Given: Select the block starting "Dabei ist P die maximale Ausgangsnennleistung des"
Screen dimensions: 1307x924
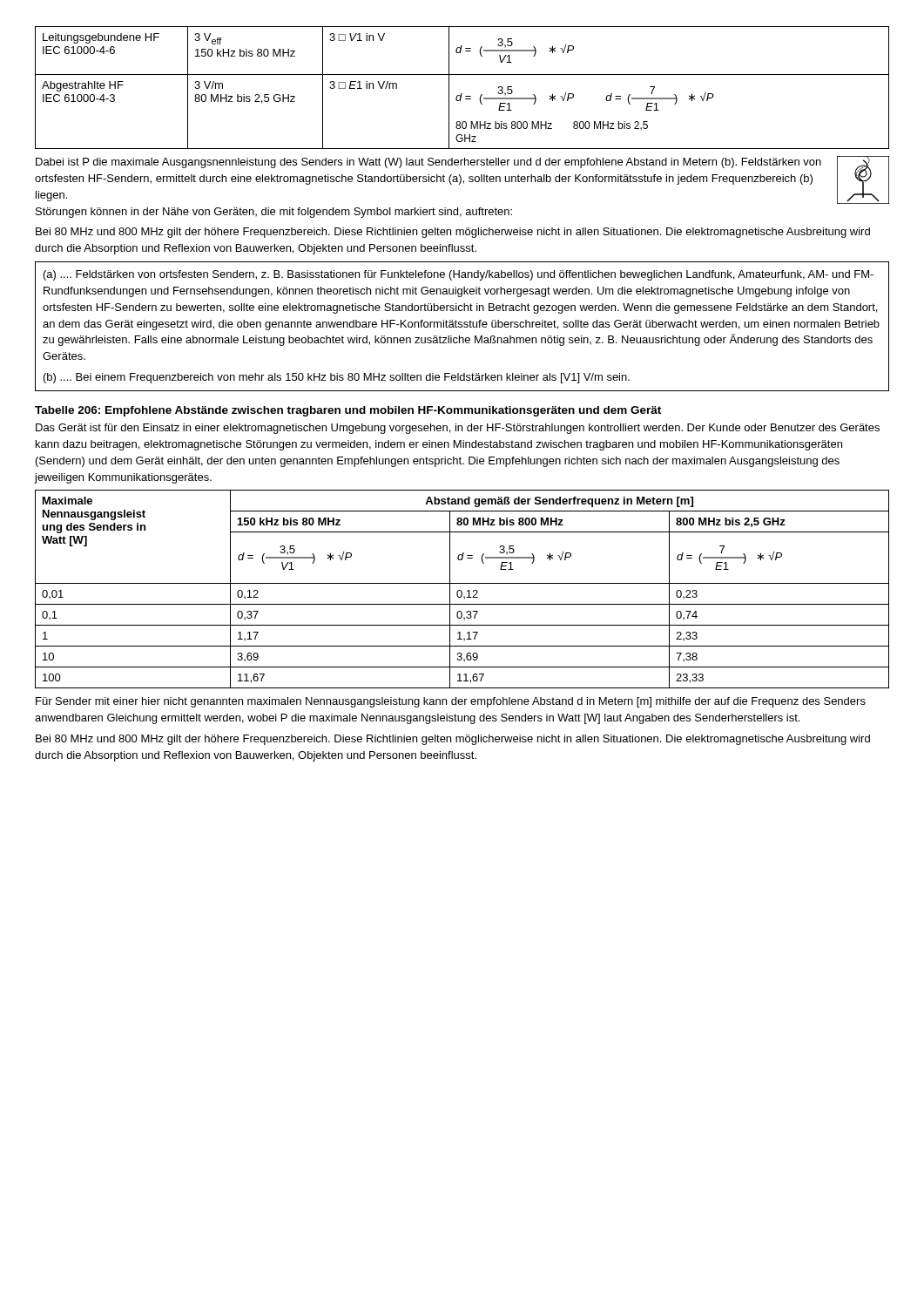Looking at the screenshot, I should (462, 187).
